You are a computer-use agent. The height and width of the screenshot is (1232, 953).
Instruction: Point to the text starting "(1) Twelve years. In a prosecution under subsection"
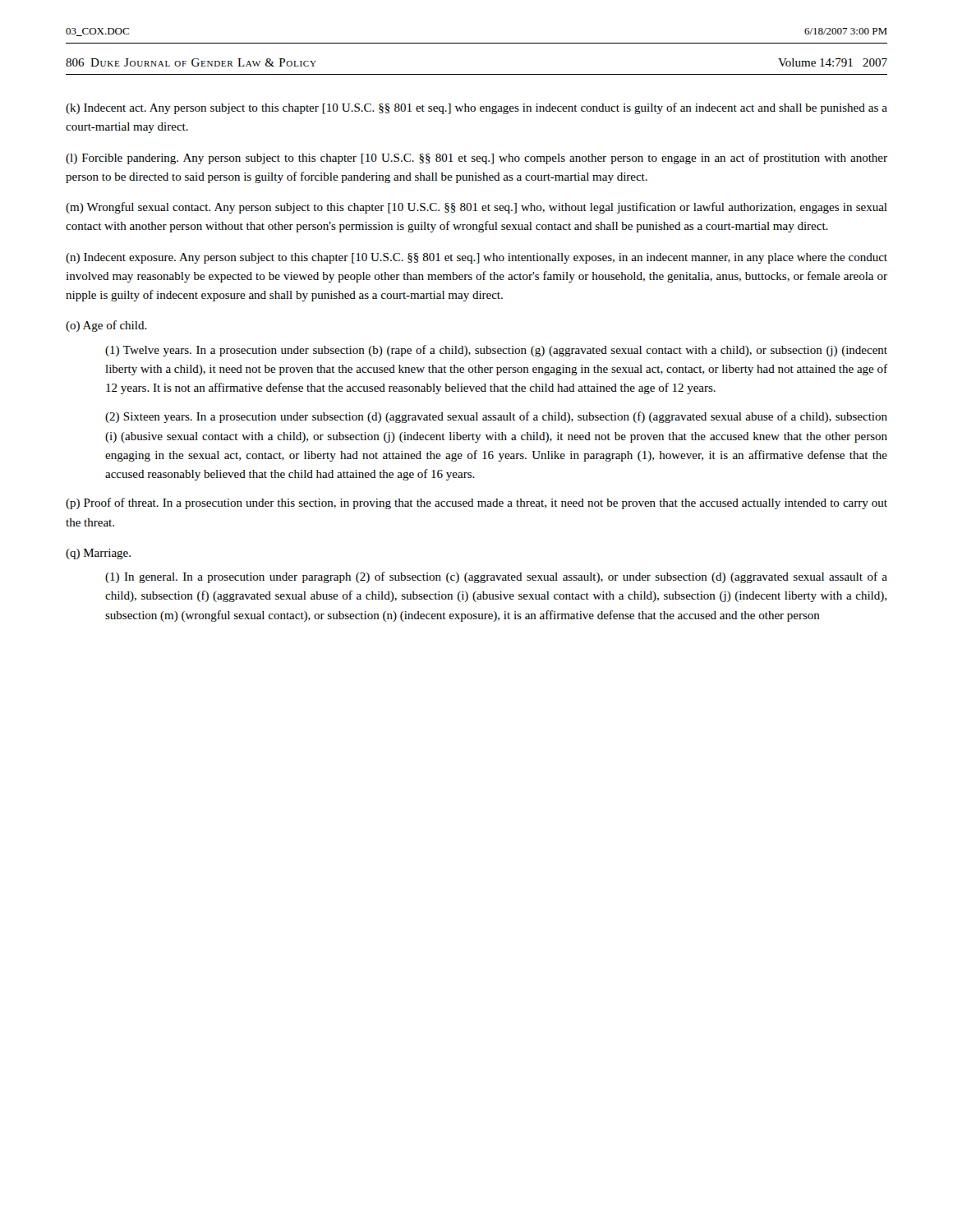click(x=496, y=369)
